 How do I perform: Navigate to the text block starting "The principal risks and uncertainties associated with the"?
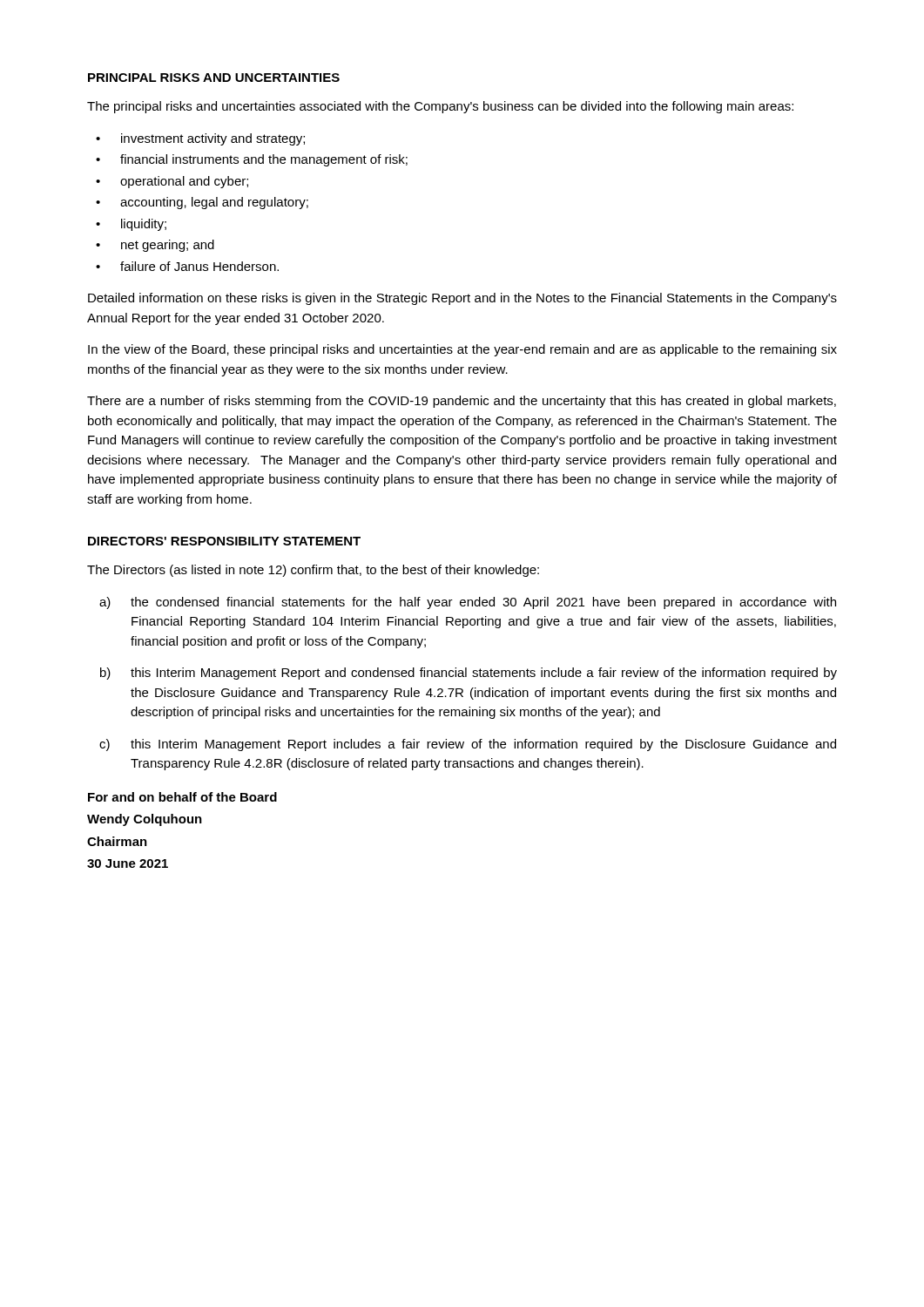tap(441, 106)
